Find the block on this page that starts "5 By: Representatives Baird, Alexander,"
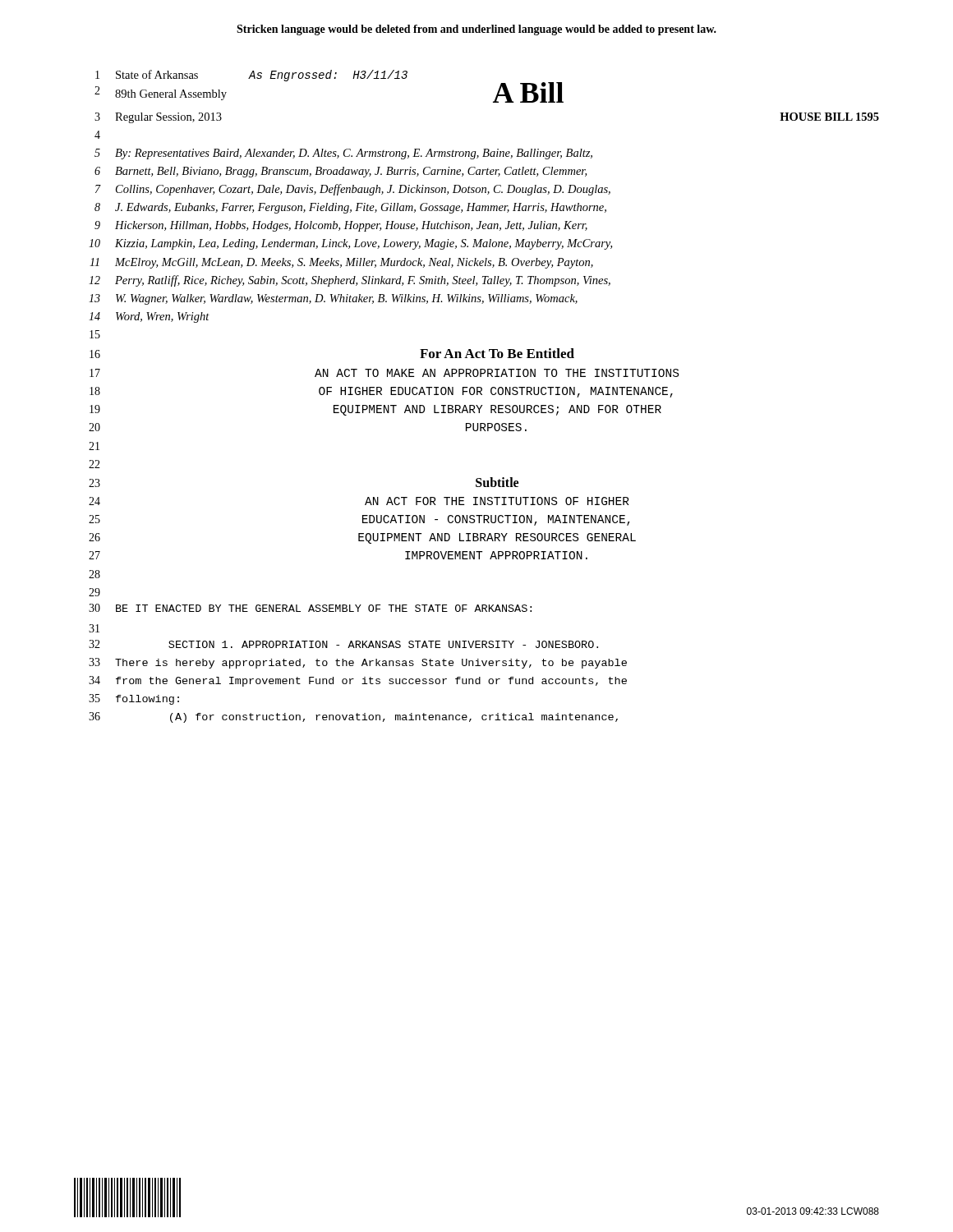 [476, 235]
